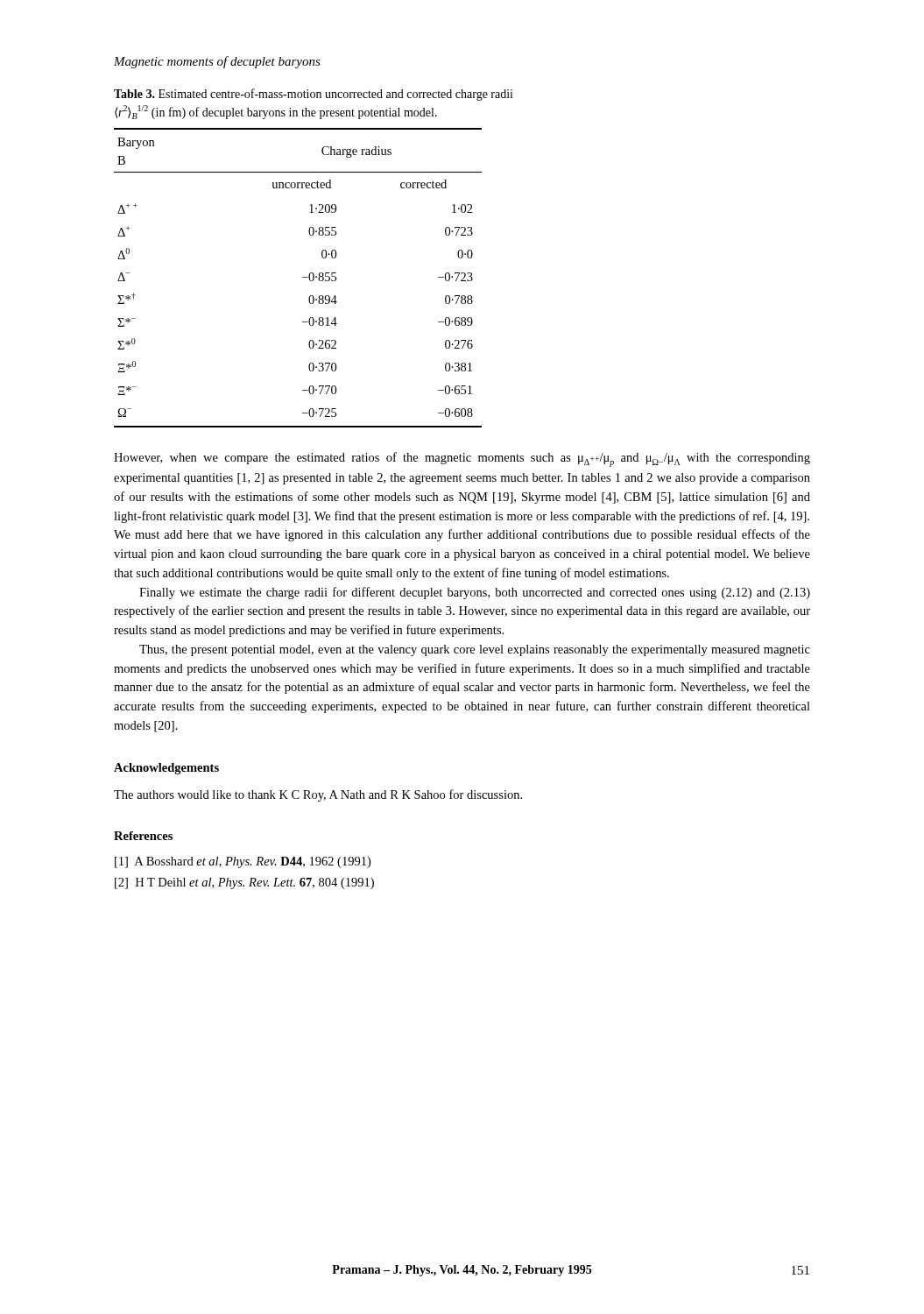
Task: Locate the caption that opens with "Table 3. Estimated centre-of-mass-motion uncorrected"
Action: (x=314, y=104)
